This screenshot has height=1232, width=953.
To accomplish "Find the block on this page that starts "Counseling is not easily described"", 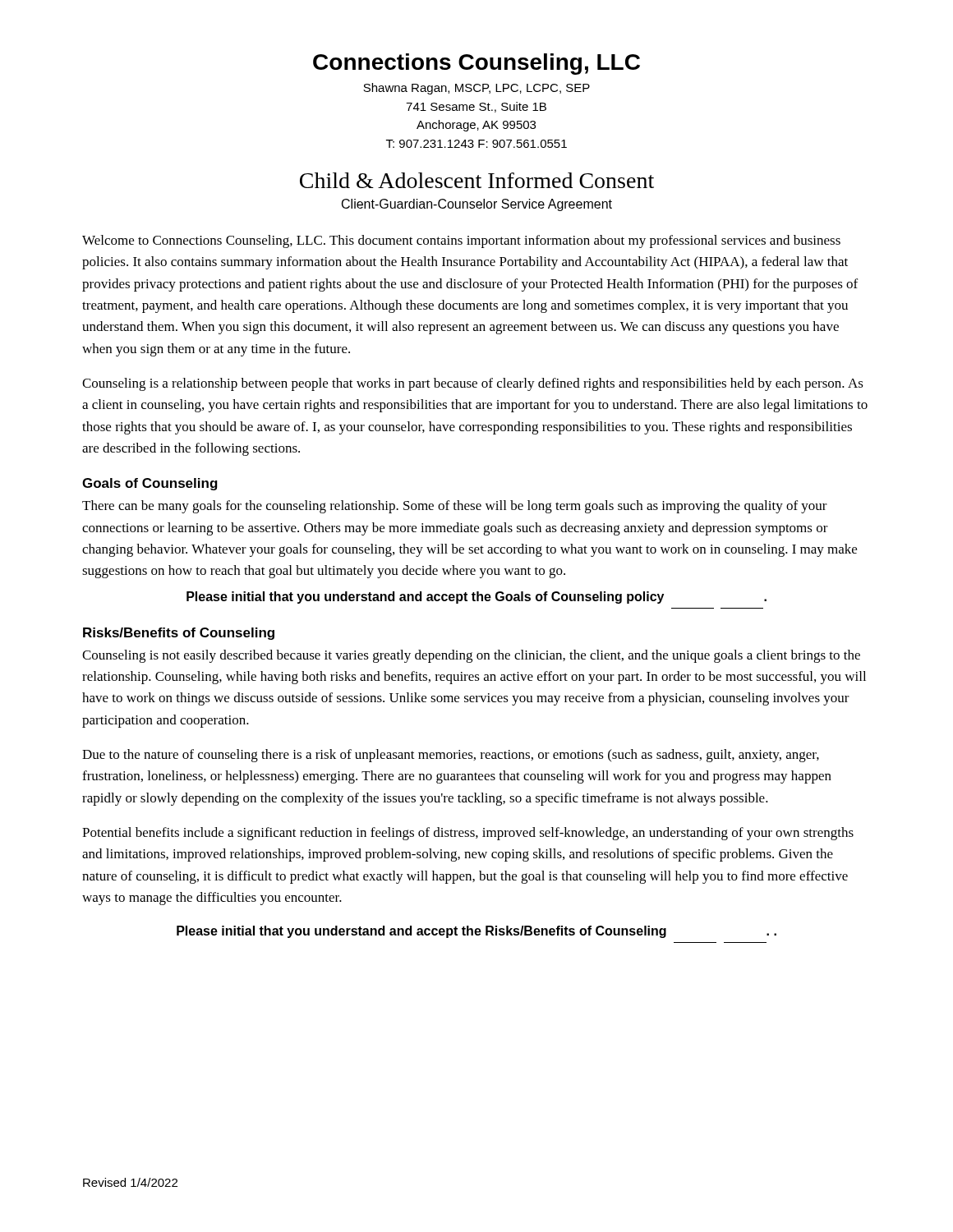I will [x=474, y=687].
